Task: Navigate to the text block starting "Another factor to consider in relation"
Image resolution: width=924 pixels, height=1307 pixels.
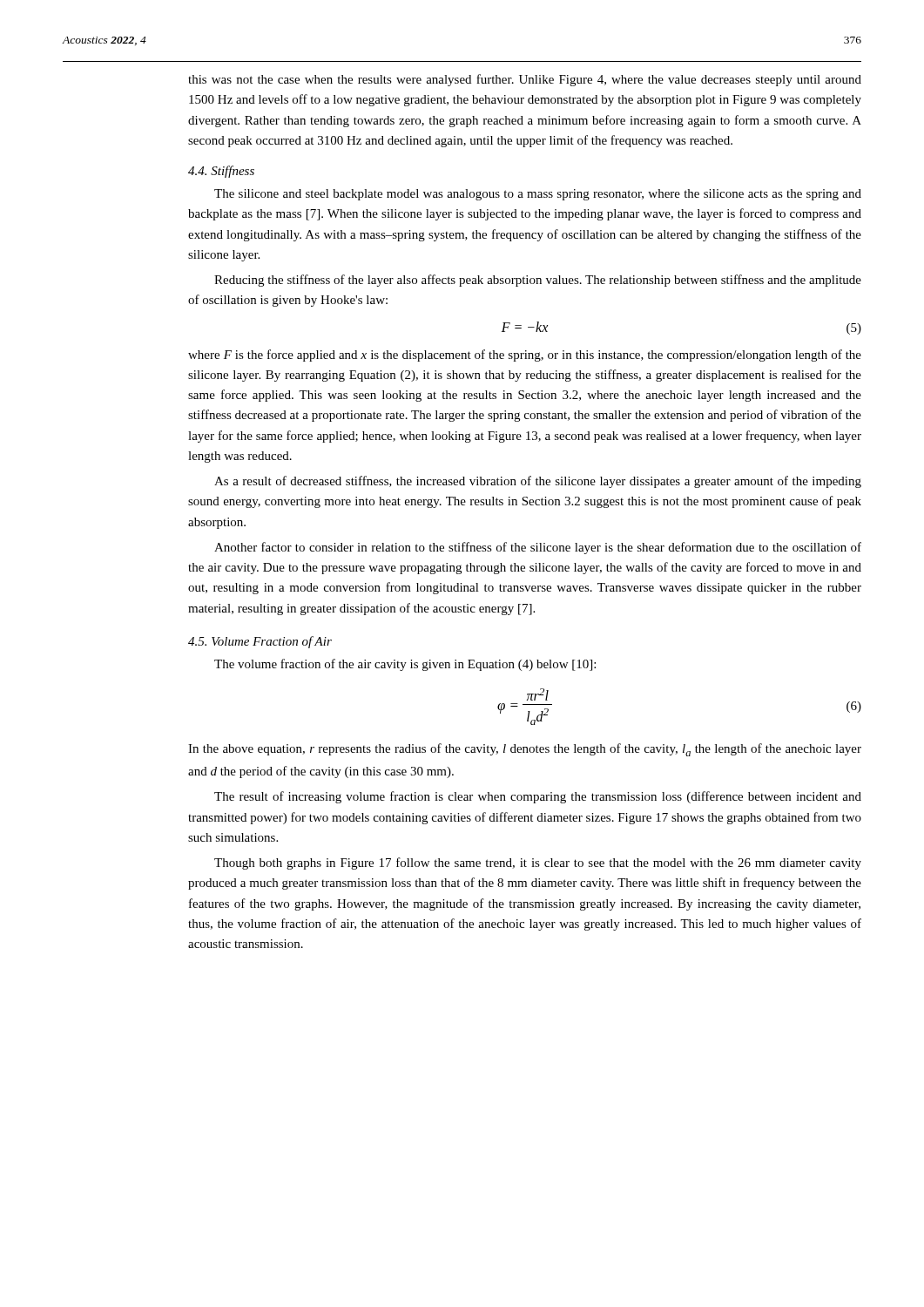Action: [x=525, y=577]
